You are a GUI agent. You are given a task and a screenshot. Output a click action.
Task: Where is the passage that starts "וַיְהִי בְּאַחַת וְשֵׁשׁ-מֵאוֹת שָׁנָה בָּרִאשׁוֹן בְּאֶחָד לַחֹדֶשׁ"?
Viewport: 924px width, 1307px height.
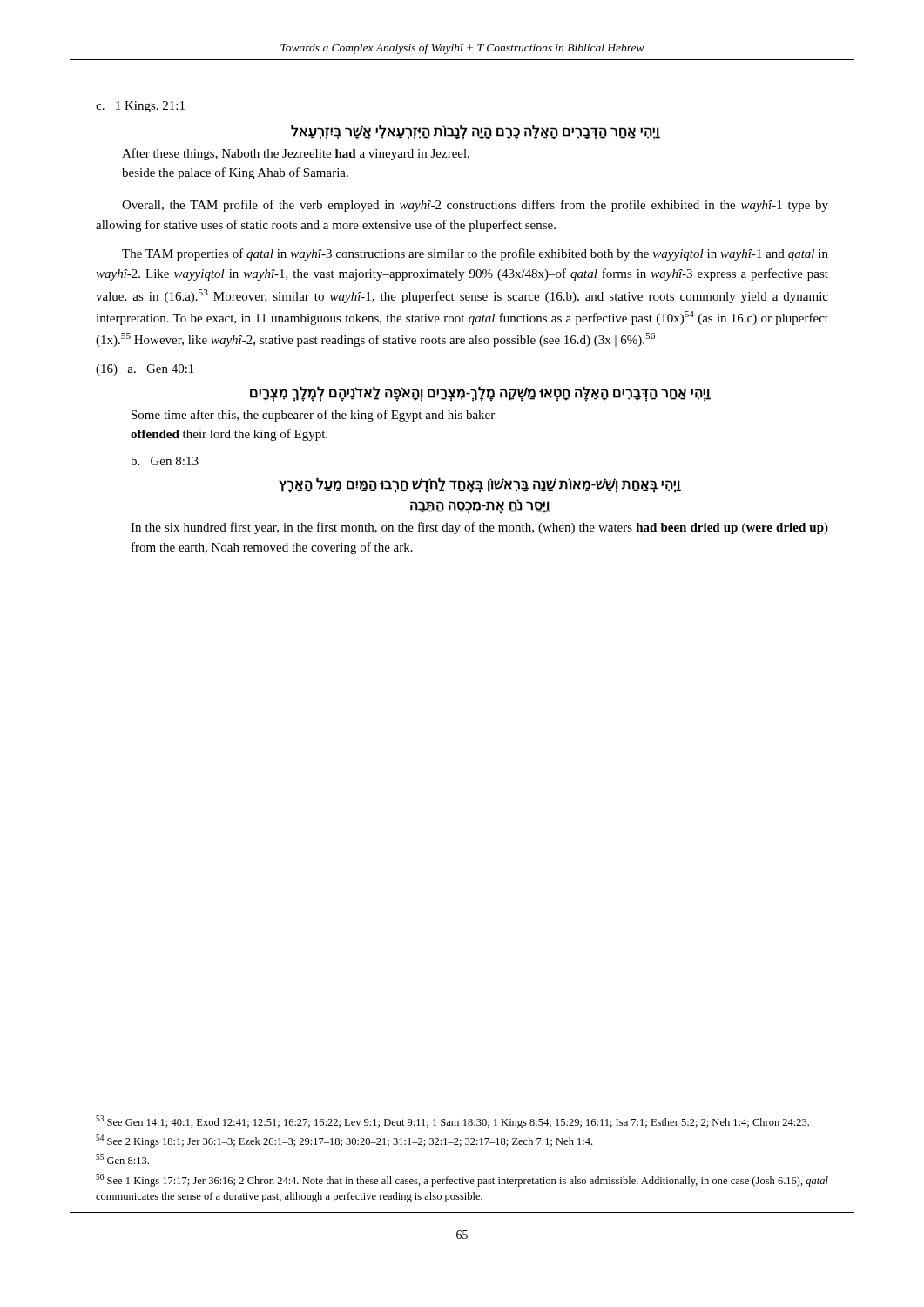[479, 495]
